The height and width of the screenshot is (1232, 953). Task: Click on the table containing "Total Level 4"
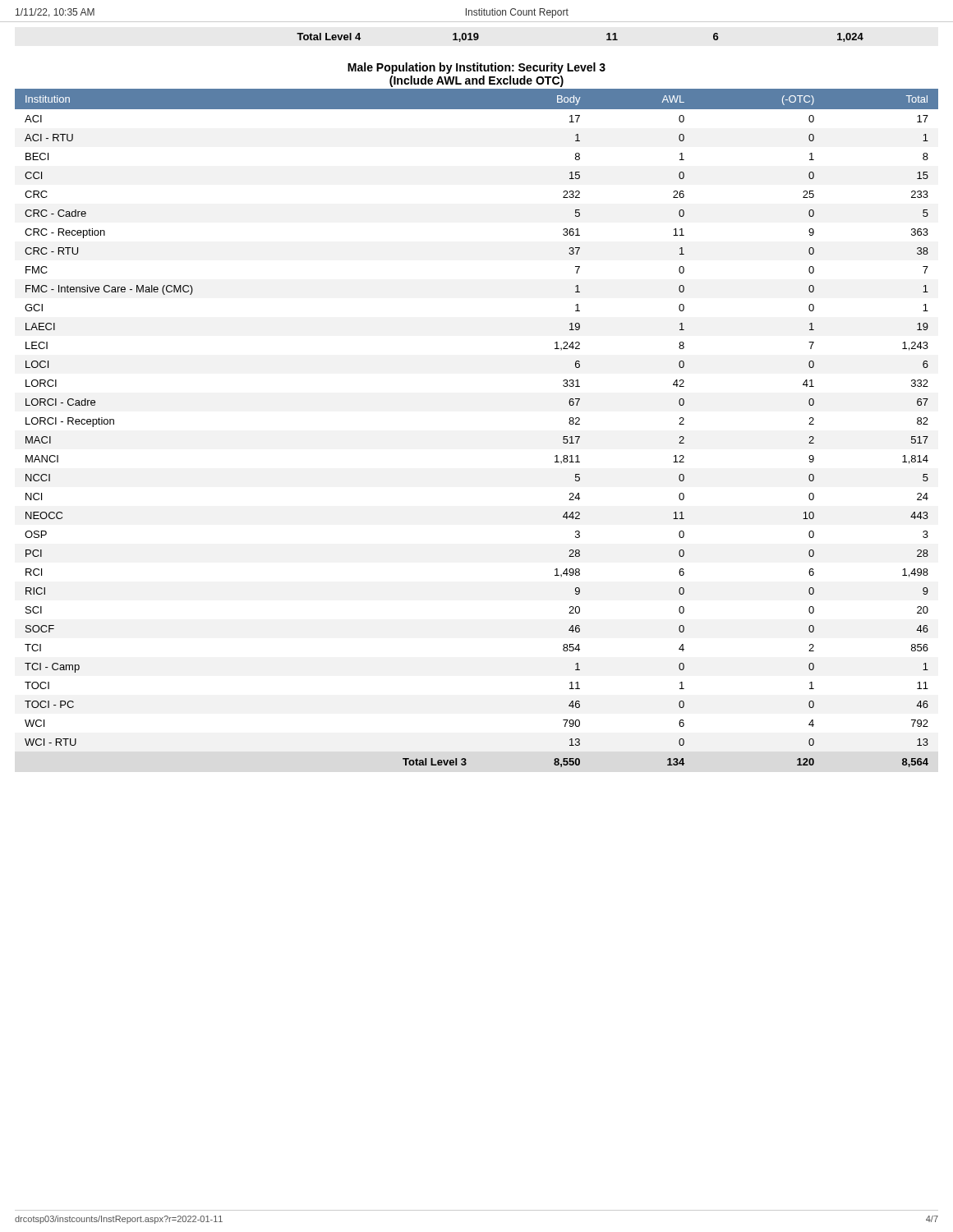476,38
